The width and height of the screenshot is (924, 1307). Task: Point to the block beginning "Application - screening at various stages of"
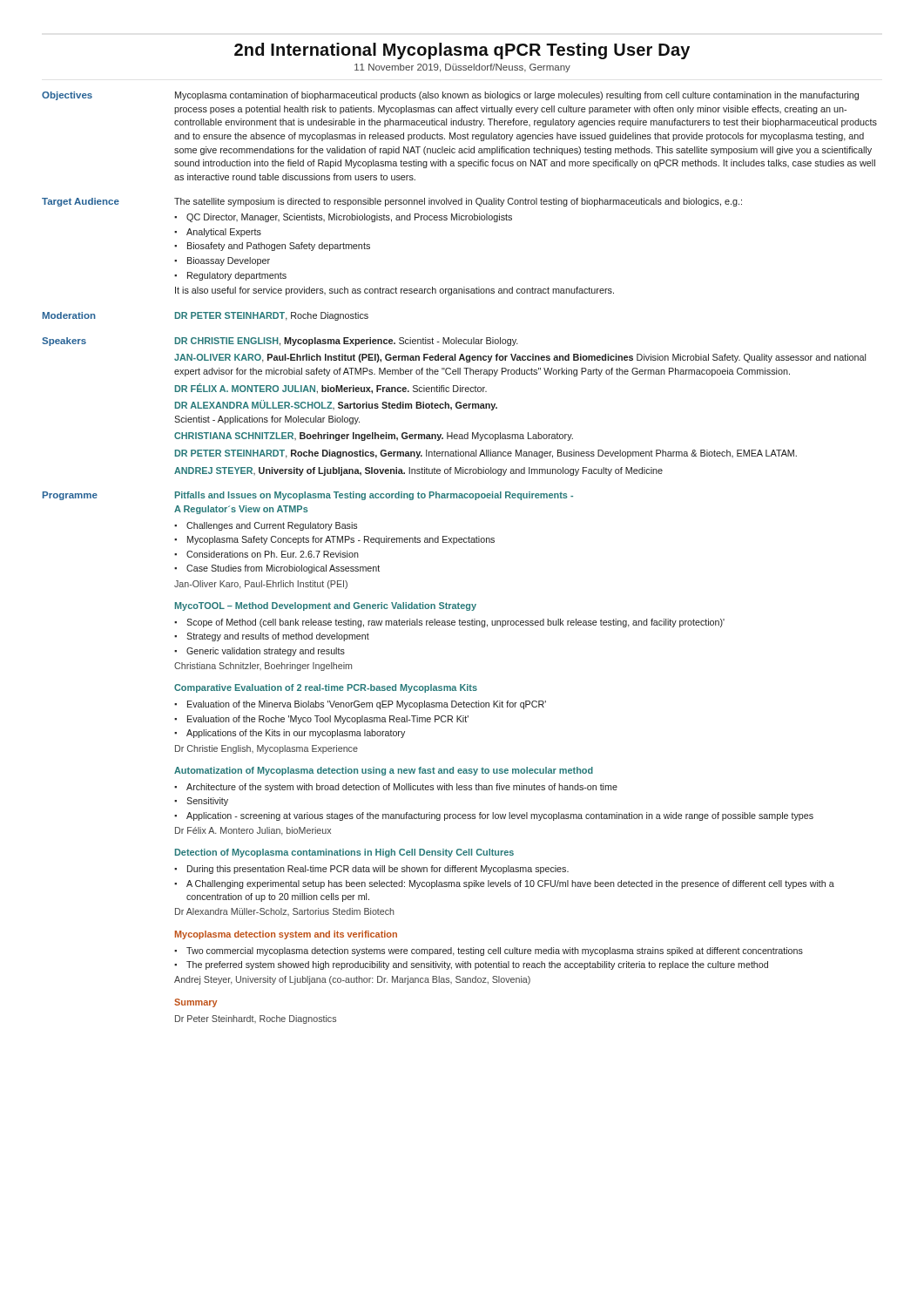[x=500, y=815]
